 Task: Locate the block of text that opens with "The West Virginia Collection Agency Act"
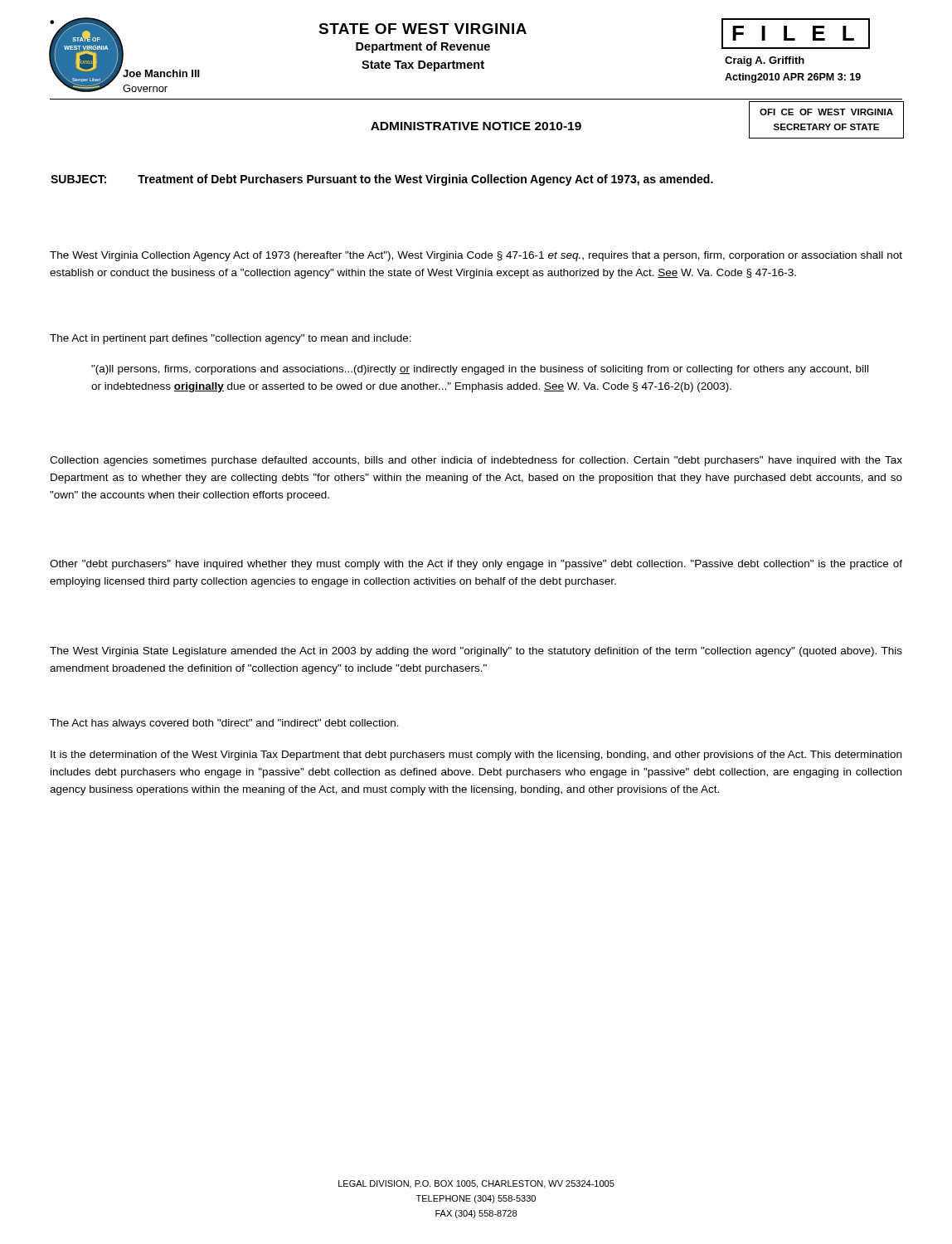[476, 264]
